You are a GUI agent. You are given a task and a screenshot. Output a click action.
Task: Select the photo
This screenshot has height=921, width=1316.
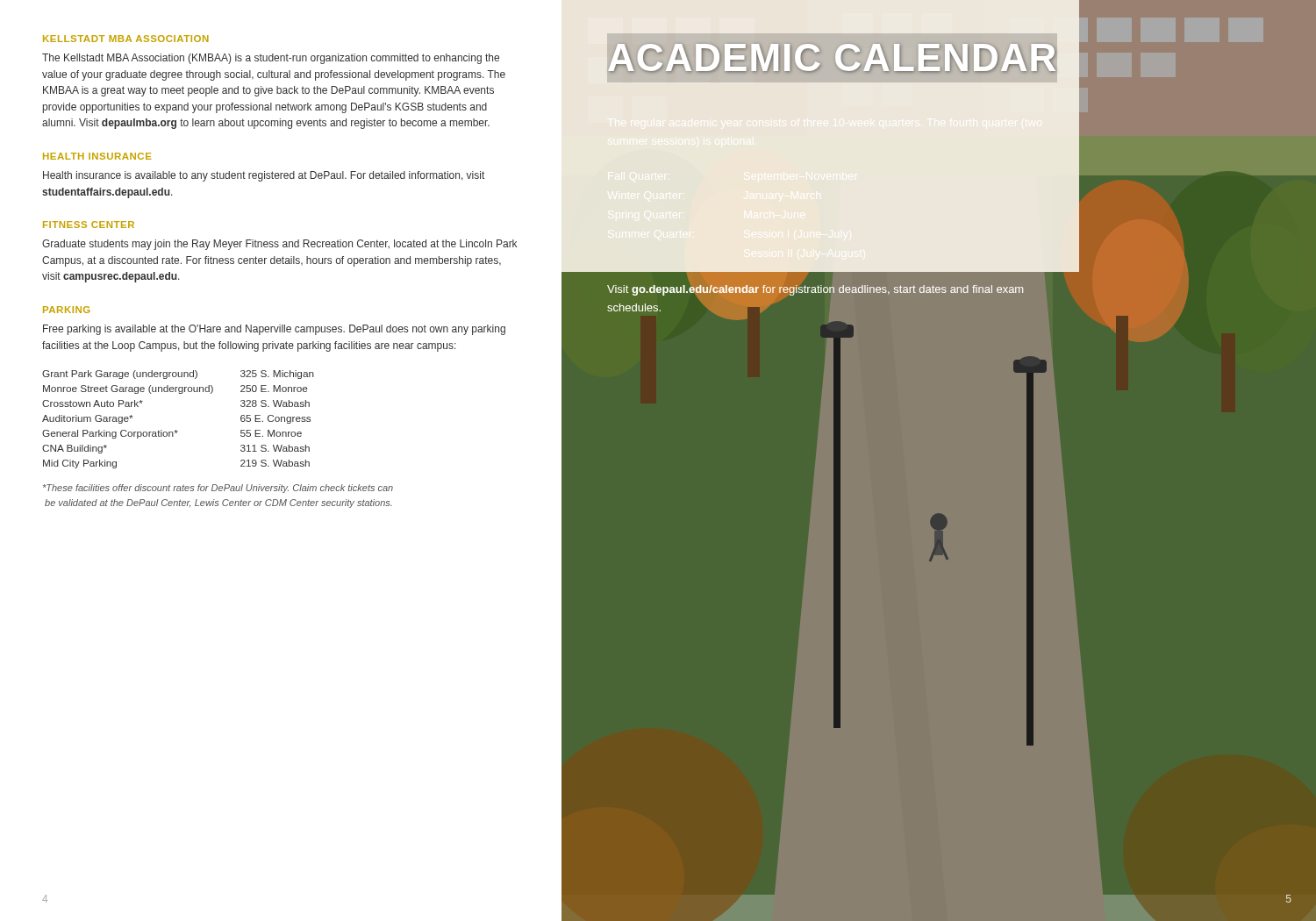point(939,460)
